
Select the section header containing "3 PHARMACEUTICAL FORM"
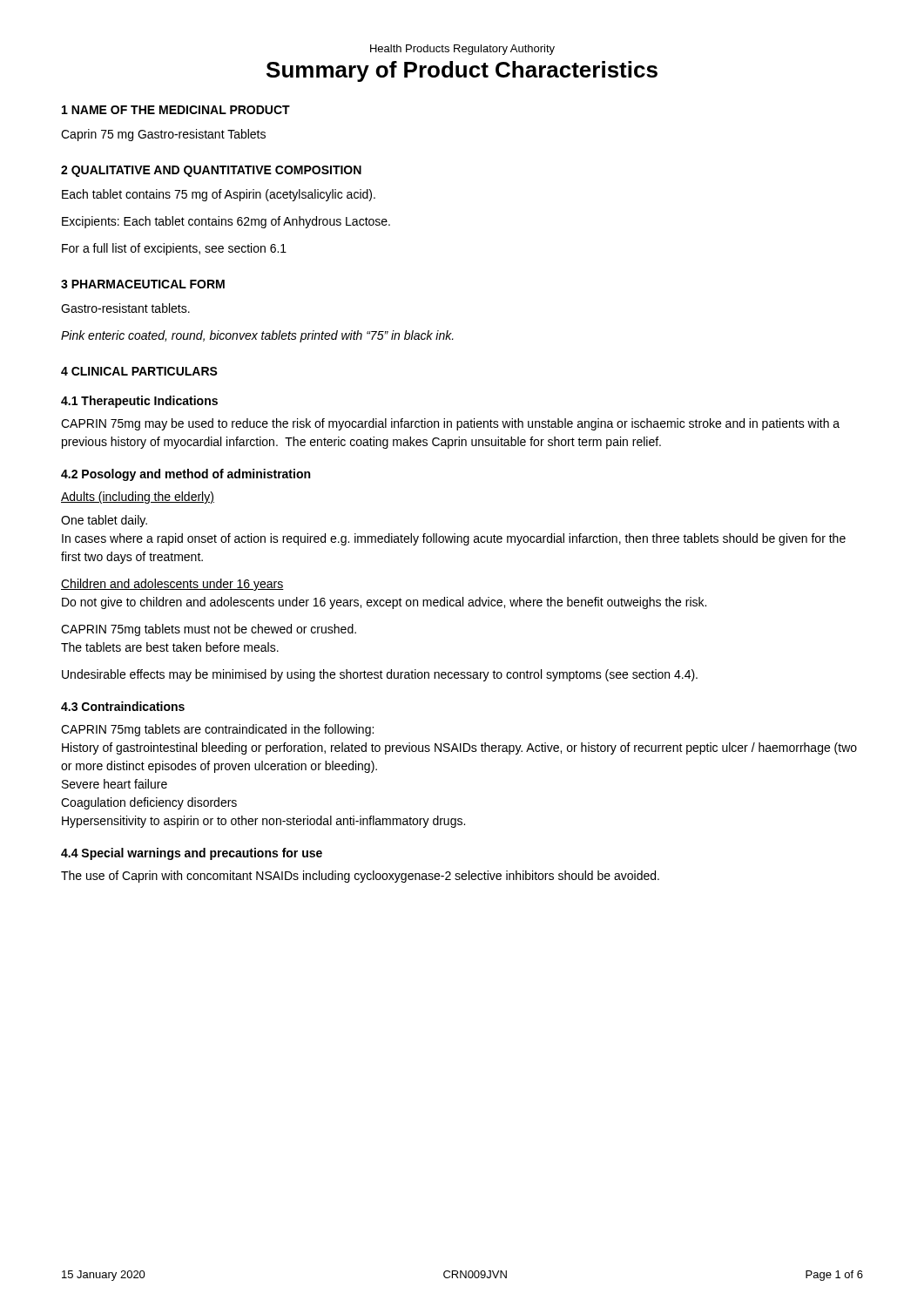[x=143, y=284]
